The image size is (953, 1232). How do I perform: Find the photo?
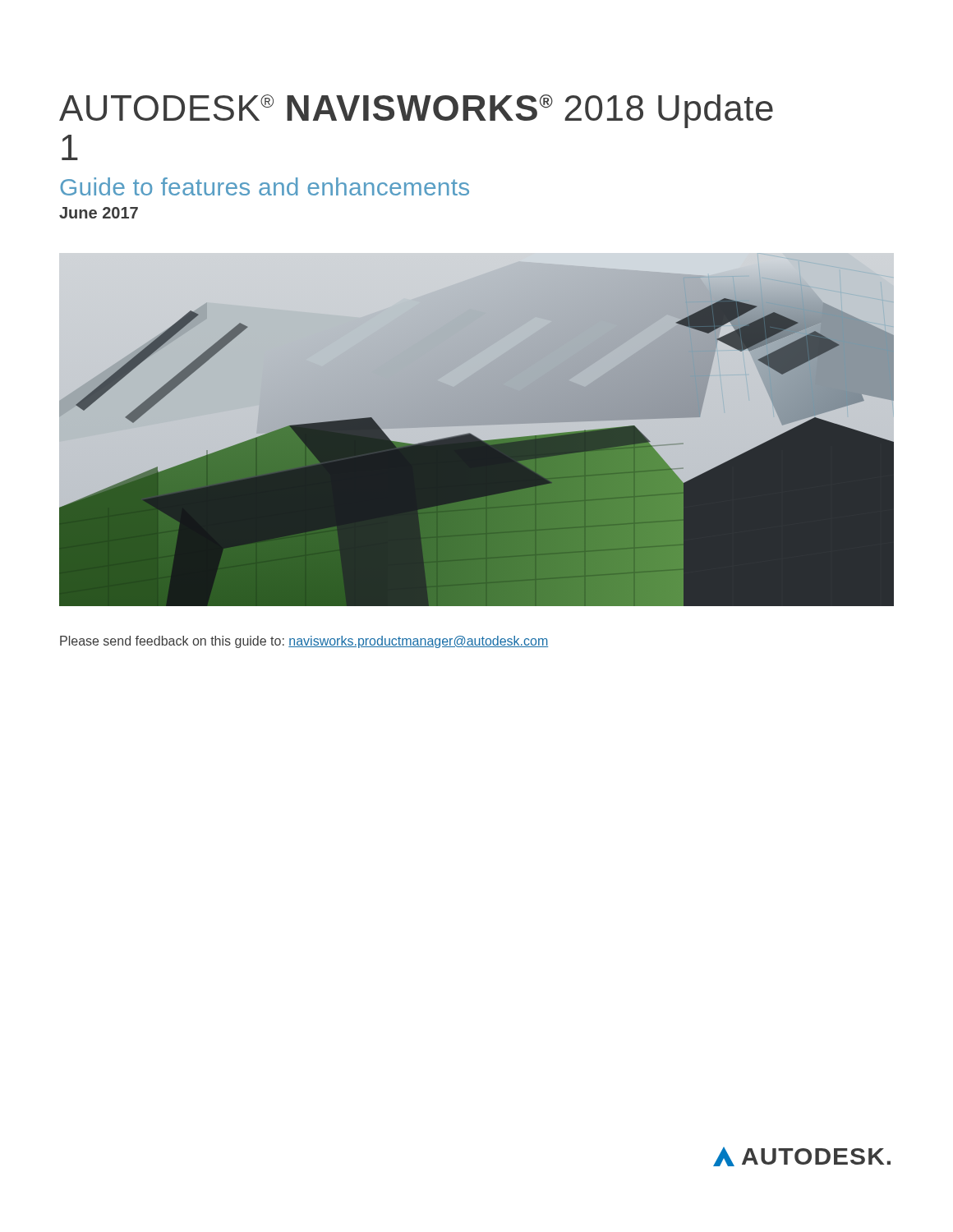[476, 430]
